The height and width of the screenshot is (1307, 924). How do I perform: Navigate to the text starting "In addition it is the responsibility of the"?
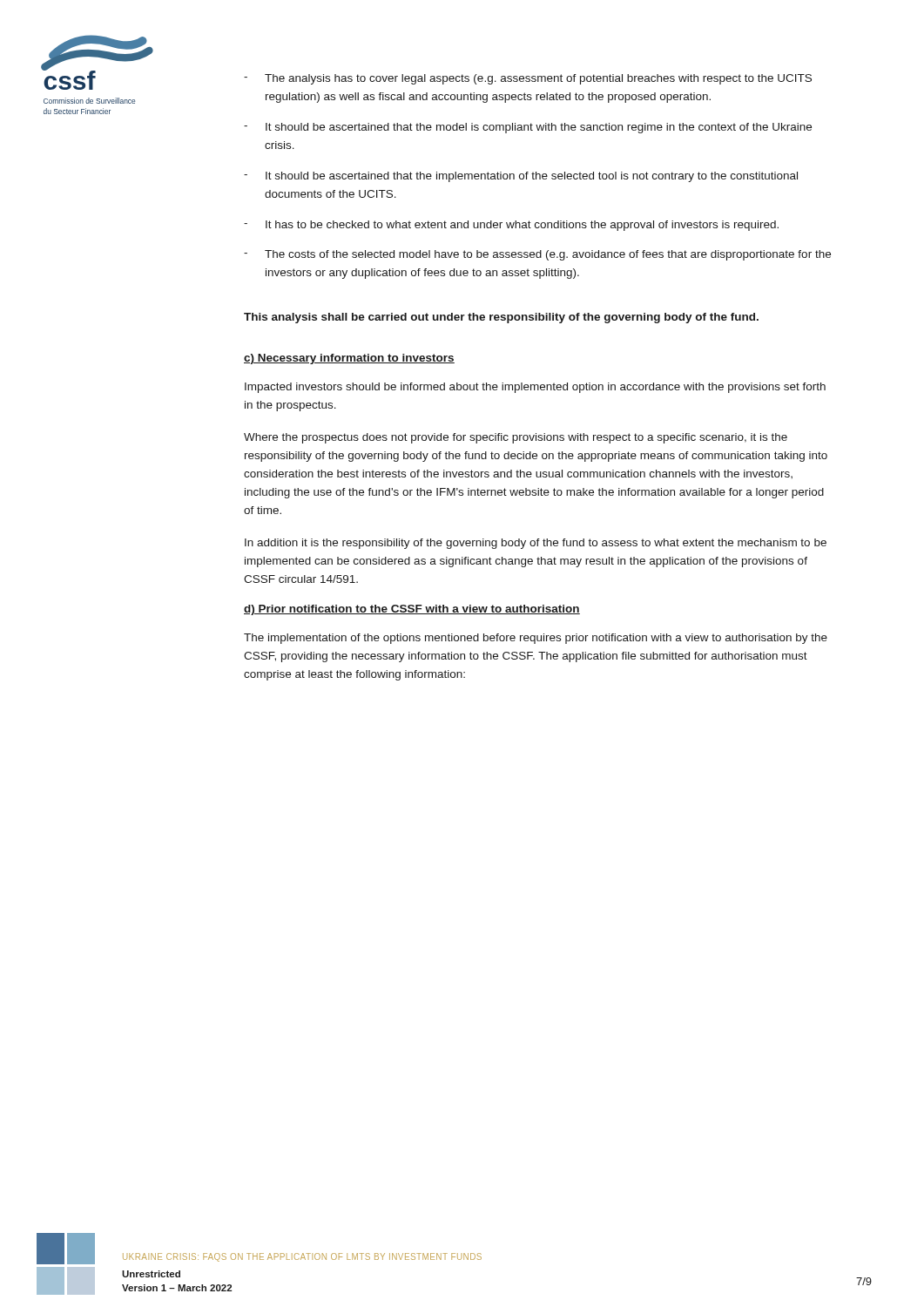(535, 560)
